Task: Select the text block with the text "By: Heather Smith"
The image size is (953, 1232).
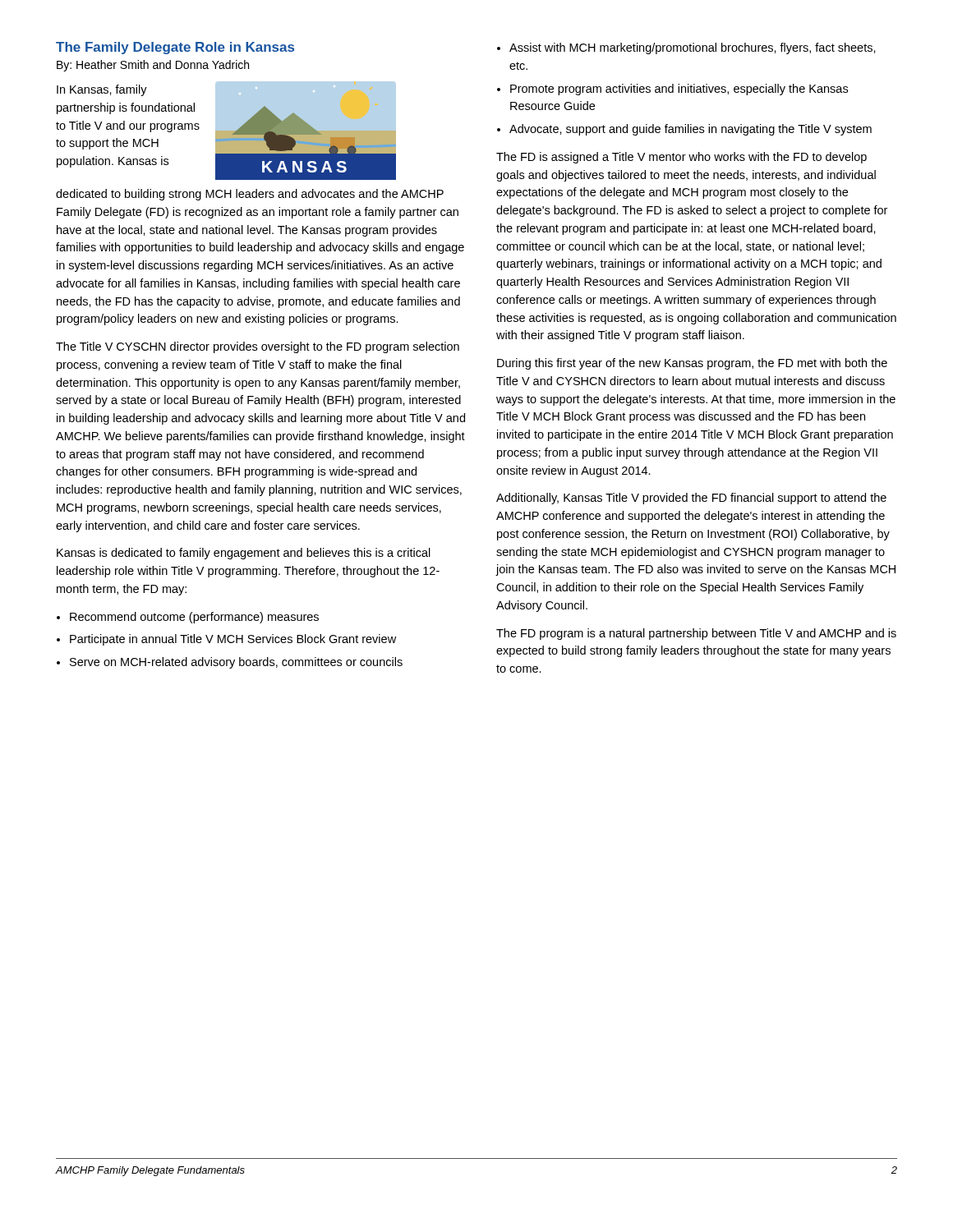Action: pyautogui.click(x=153, y=65)
